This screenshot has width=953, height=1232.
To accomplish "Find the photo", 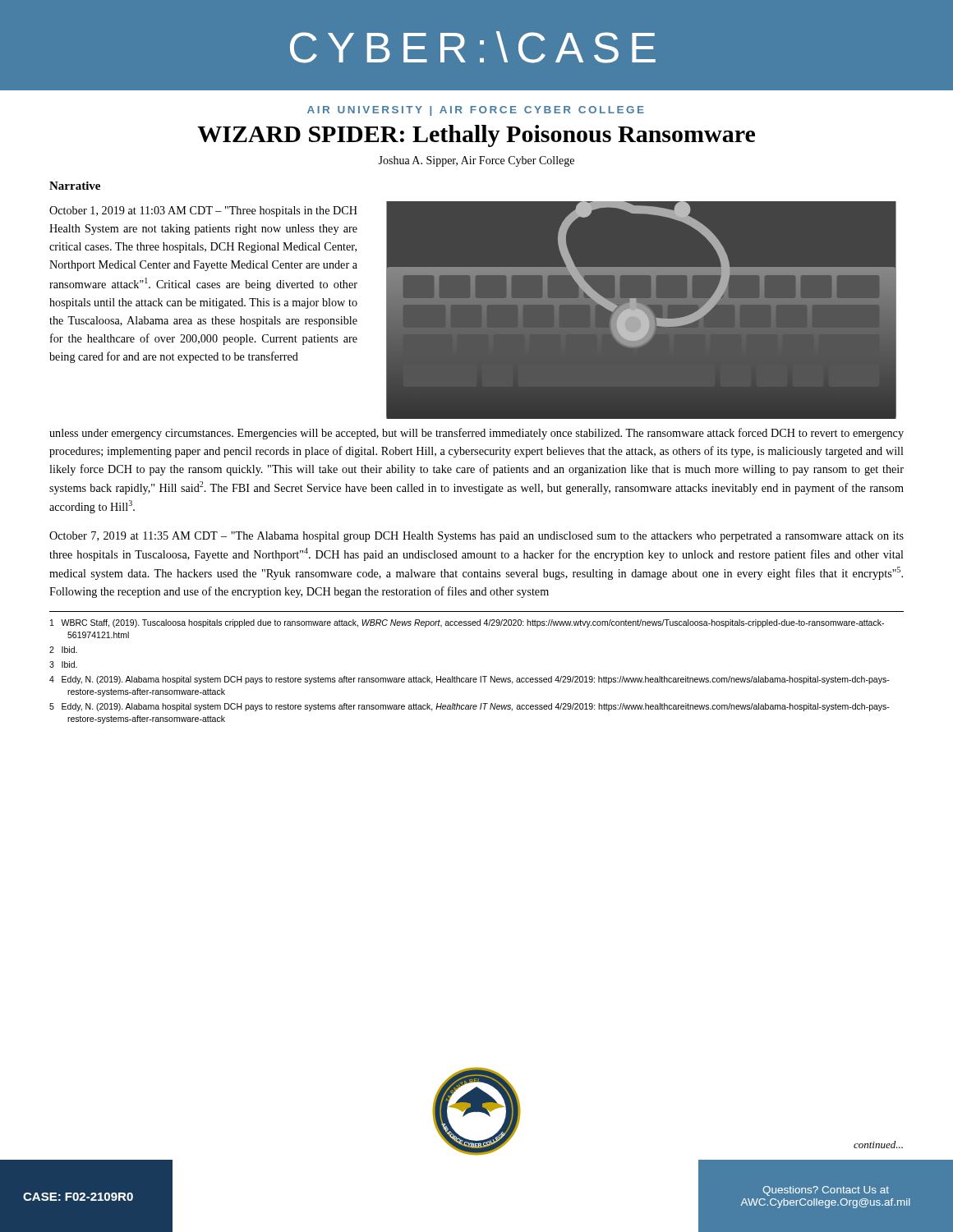I will (641, 312).
